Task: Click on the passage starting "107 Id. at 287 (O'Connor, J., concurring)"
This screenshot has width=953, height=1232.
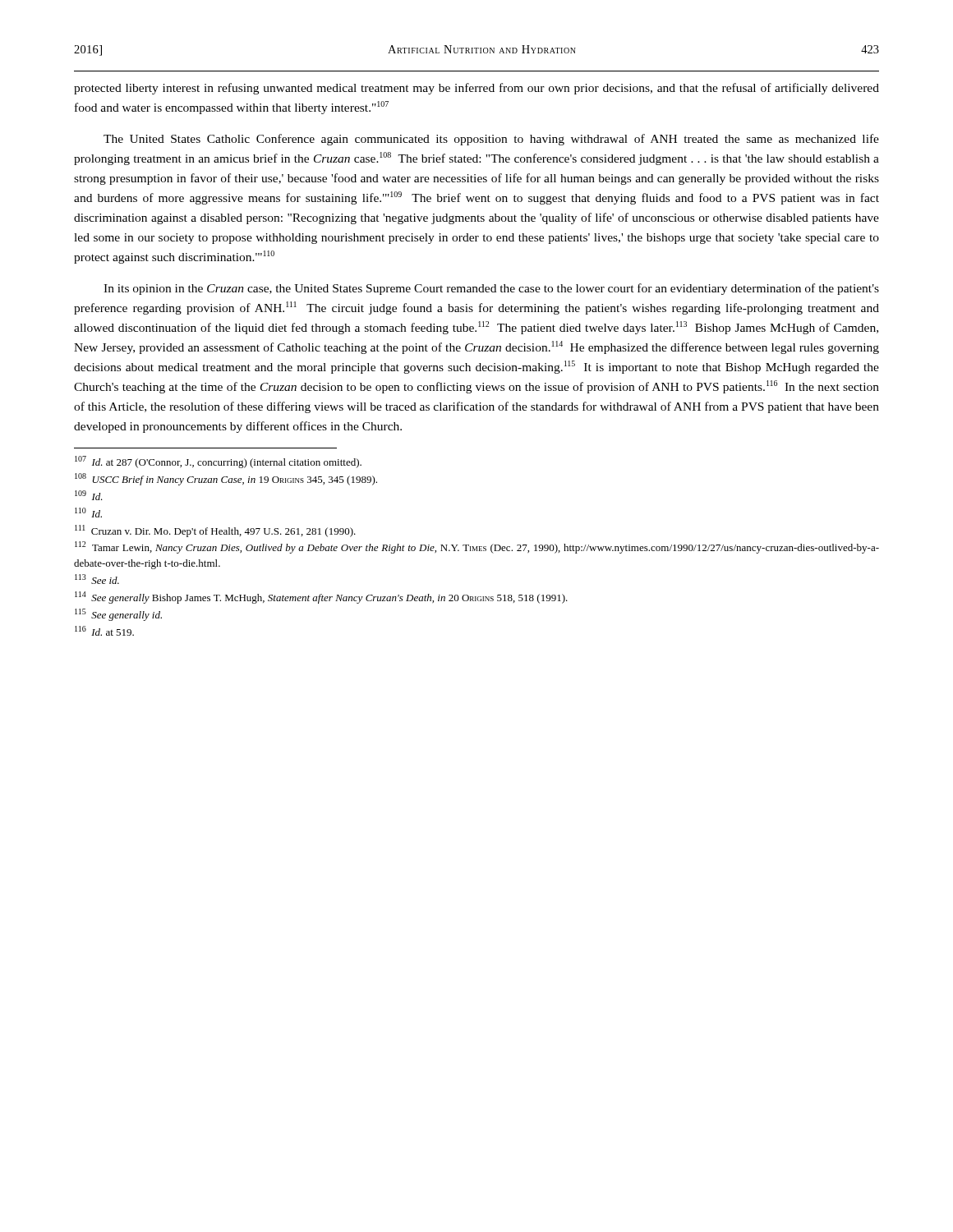Action: coord(218,462)
